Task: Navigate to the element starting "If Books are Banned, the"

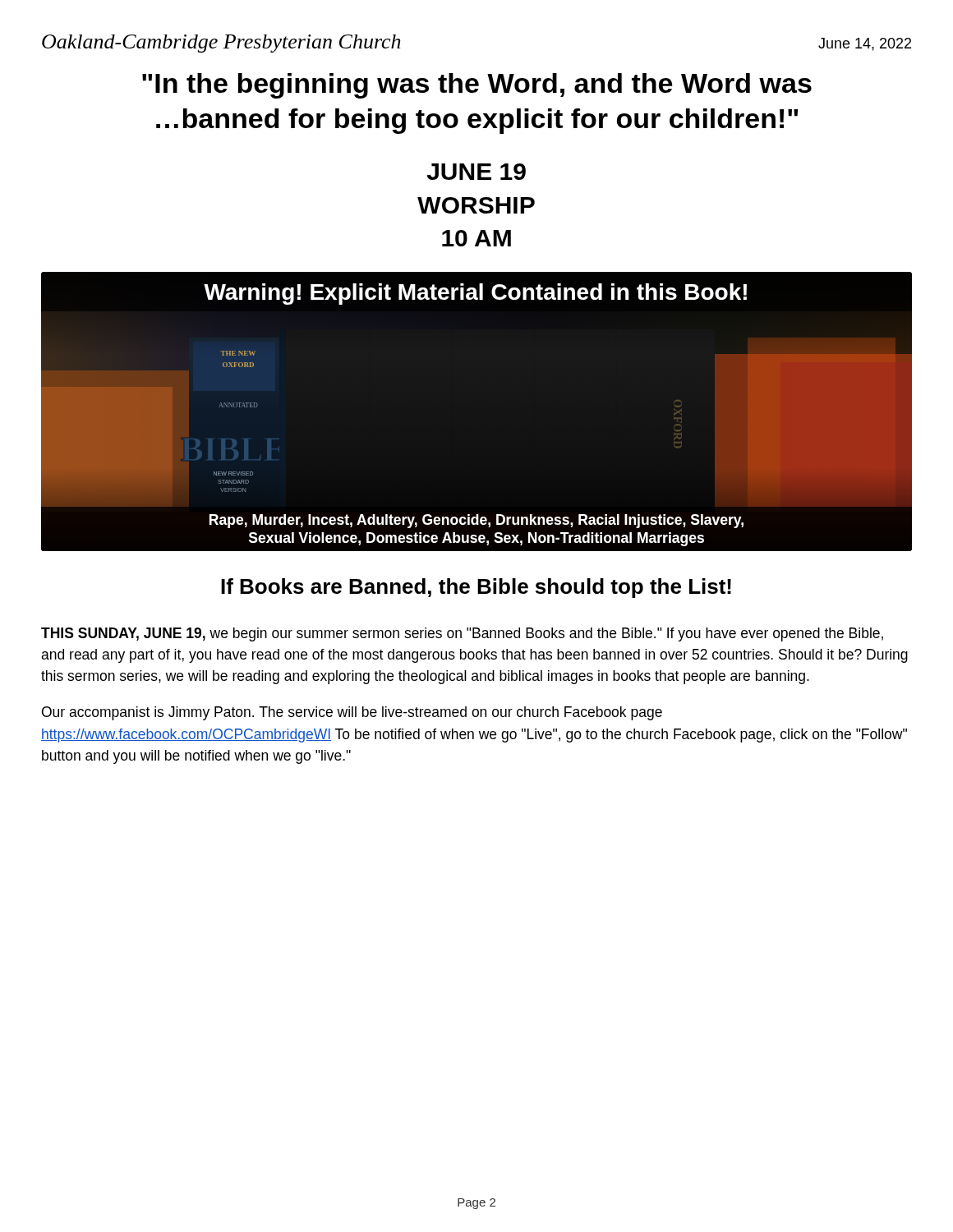Action: pyautogui.click(x=476, y=586)
